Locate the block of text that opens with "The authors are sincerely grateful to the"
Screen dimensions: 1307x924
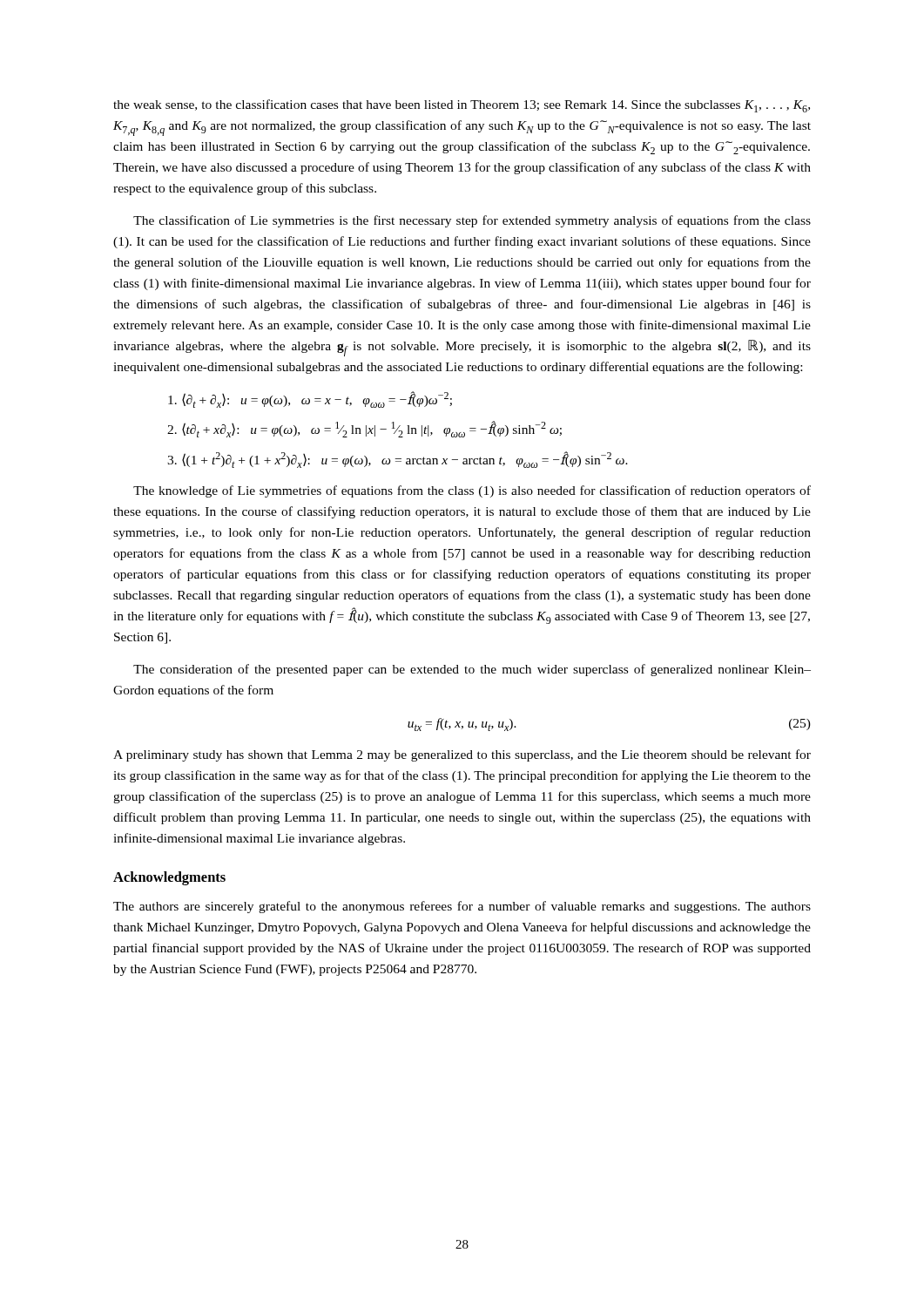pyautogui.click(x=462, y=937)
